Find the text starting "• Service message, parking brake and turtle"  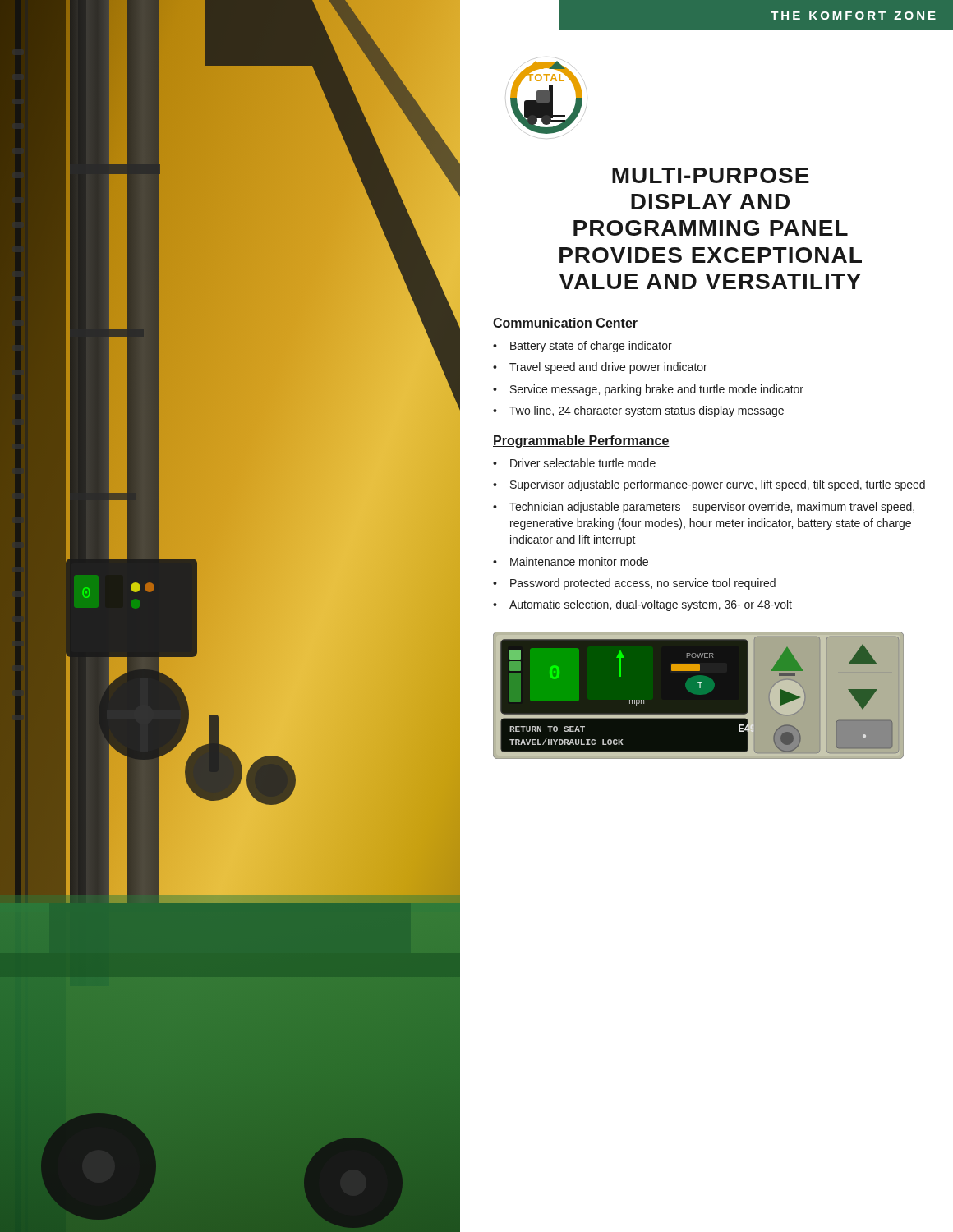tap(711, 389)
